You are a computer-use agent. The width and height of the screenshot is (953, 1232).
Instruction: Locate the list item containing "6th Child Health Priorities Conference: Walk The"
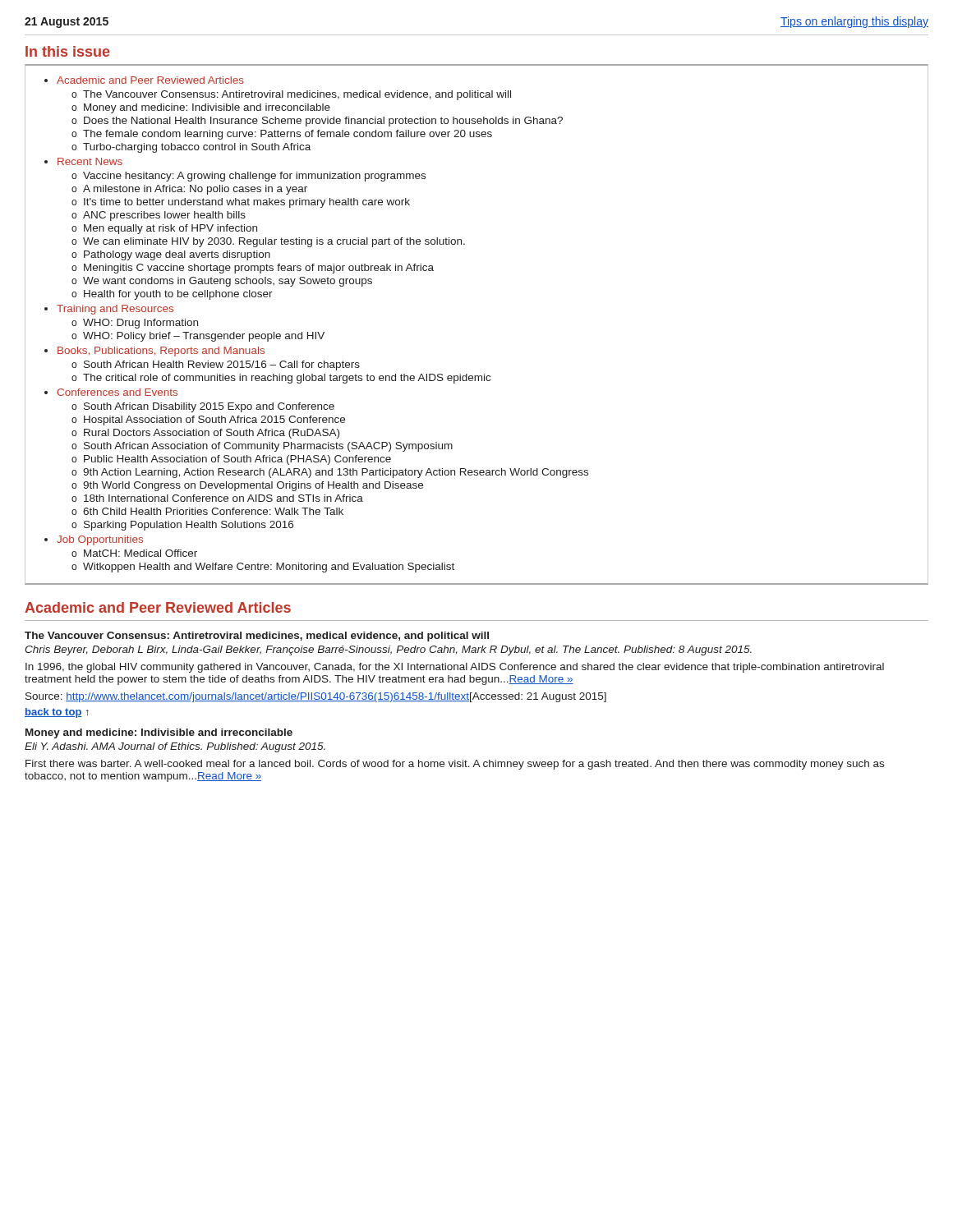point(213,511)
